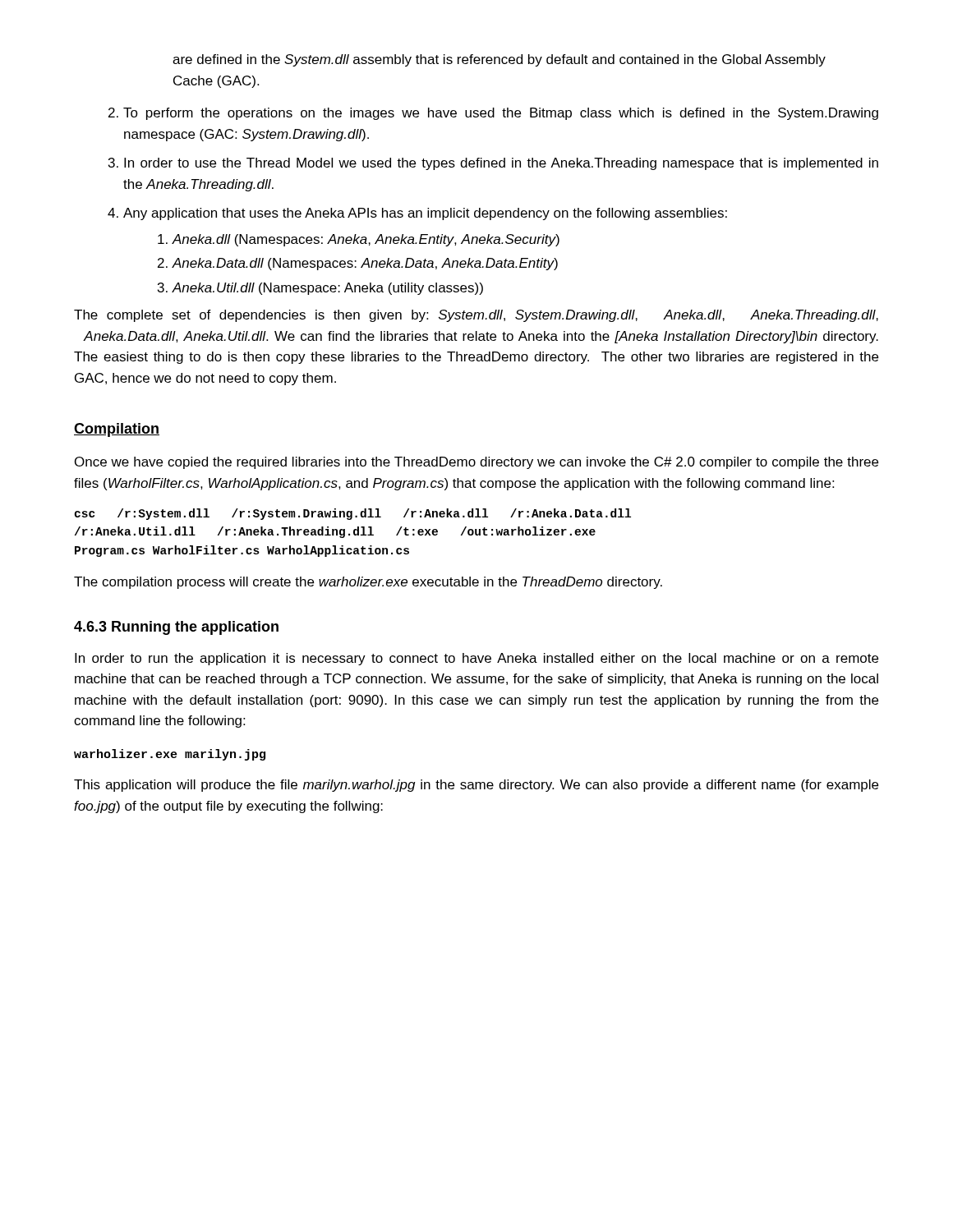The width and height of the screenshot is (953, 1232).
Task: Find "Aneka.Util.dll (Namespace: Aneka (utility classes))" on this page
Action: click(328, 287)
